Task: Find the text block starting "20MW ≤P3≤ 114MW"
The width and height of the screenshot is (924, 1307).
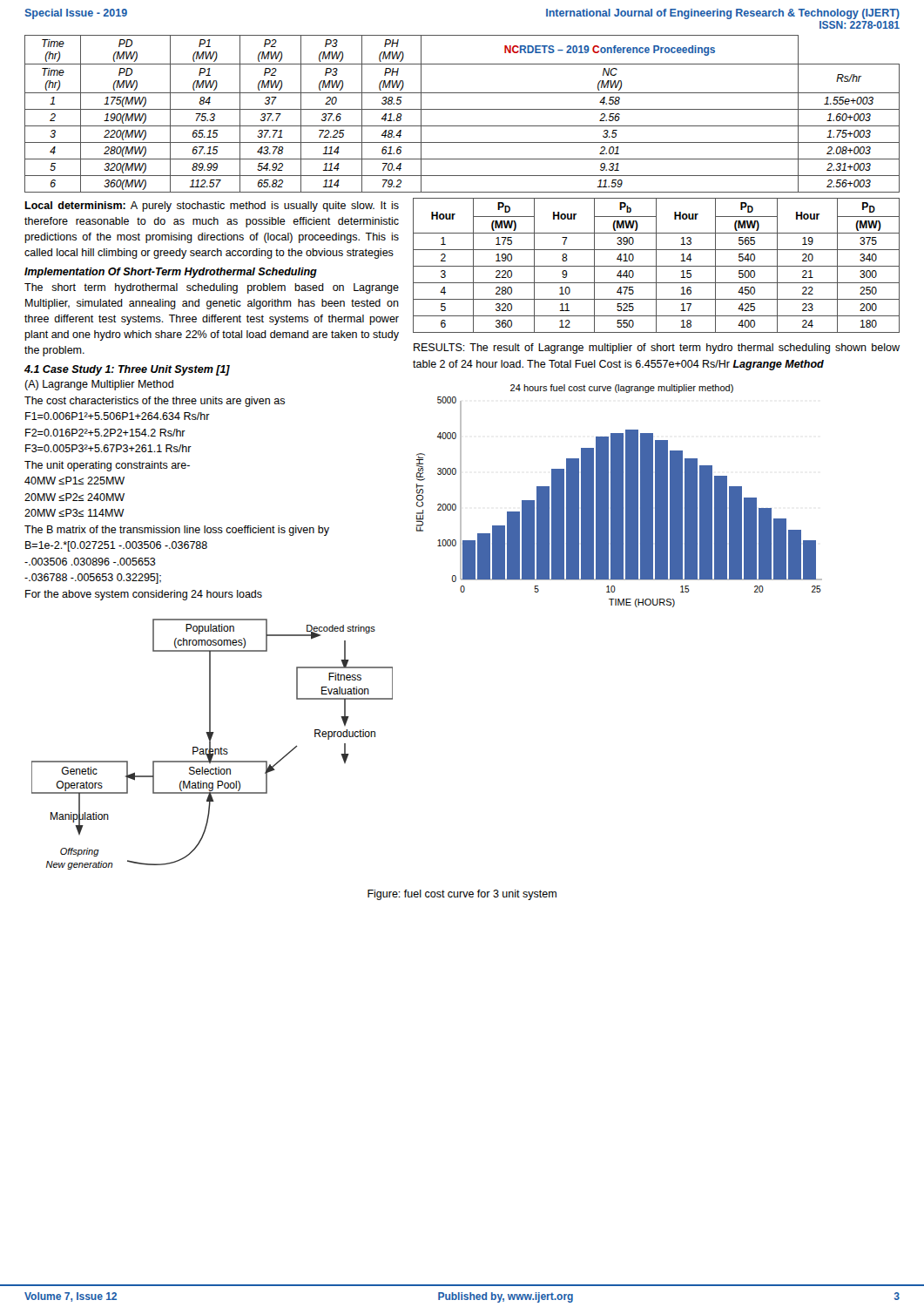Action: (x=74, y=513)
